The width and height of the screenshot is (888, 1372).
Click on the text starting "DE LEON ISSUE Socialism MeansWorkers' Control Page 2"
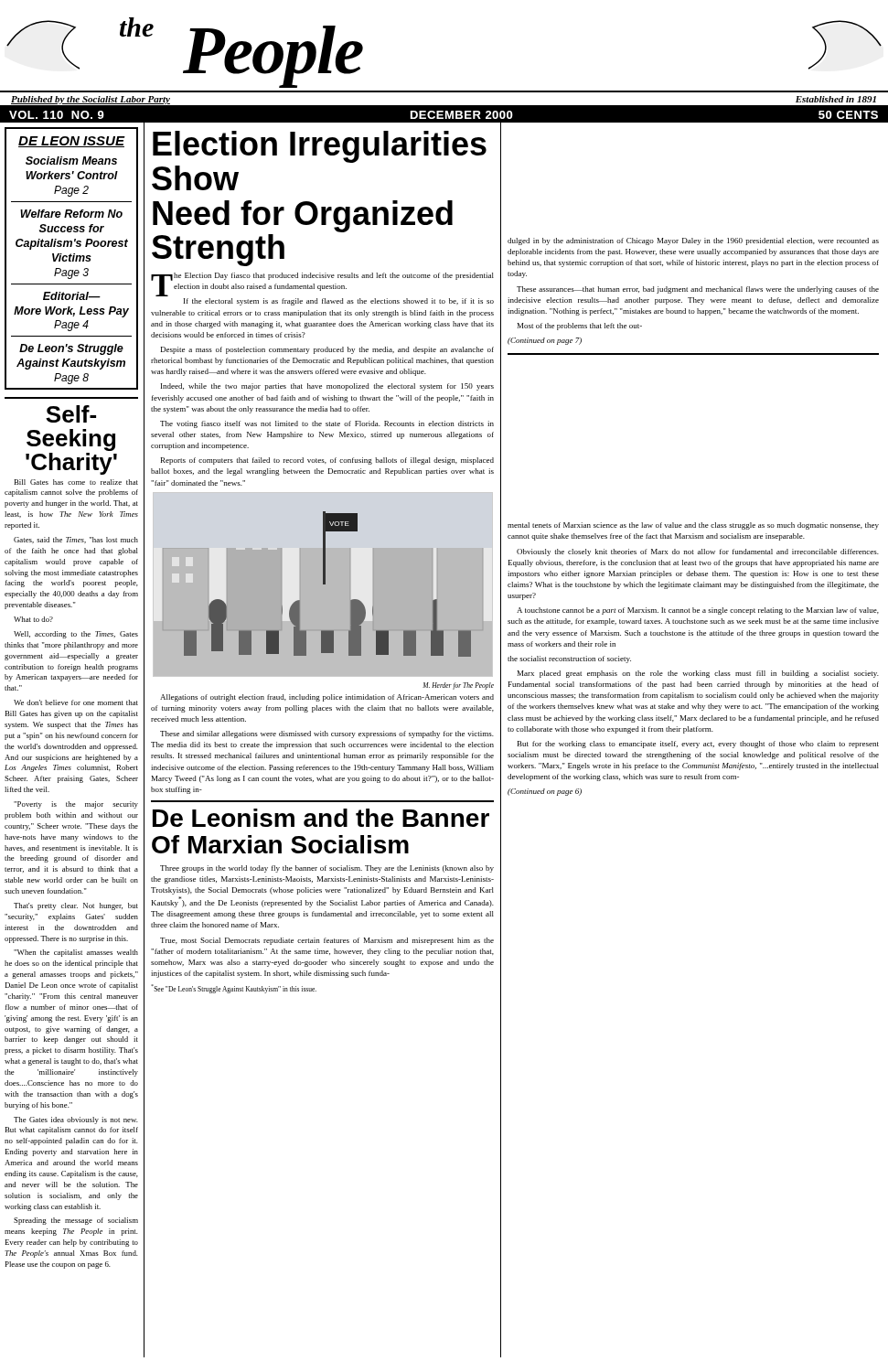tap(71, 258)
